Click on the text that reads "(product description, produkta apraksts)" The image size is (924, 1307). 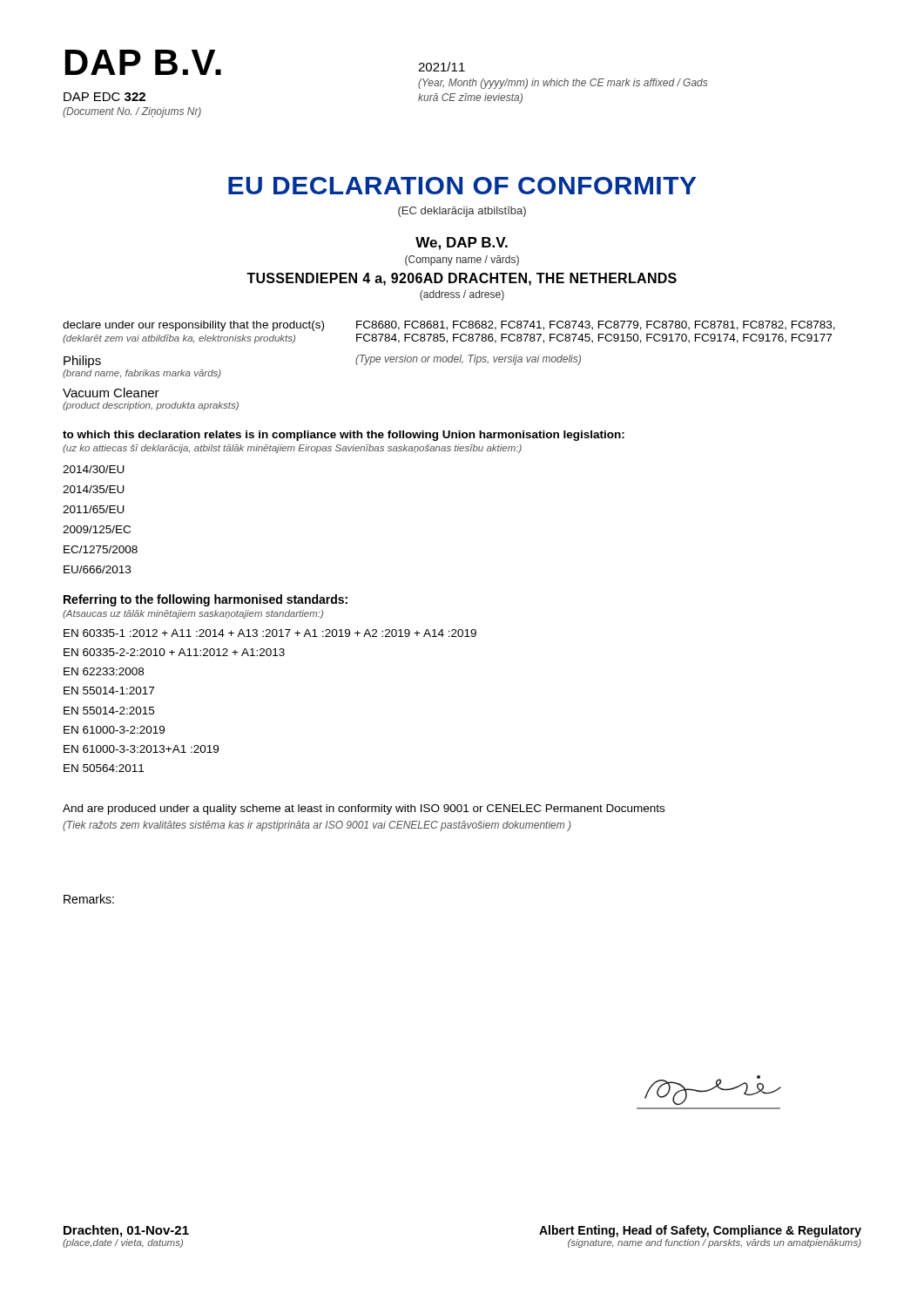[151, 405]
